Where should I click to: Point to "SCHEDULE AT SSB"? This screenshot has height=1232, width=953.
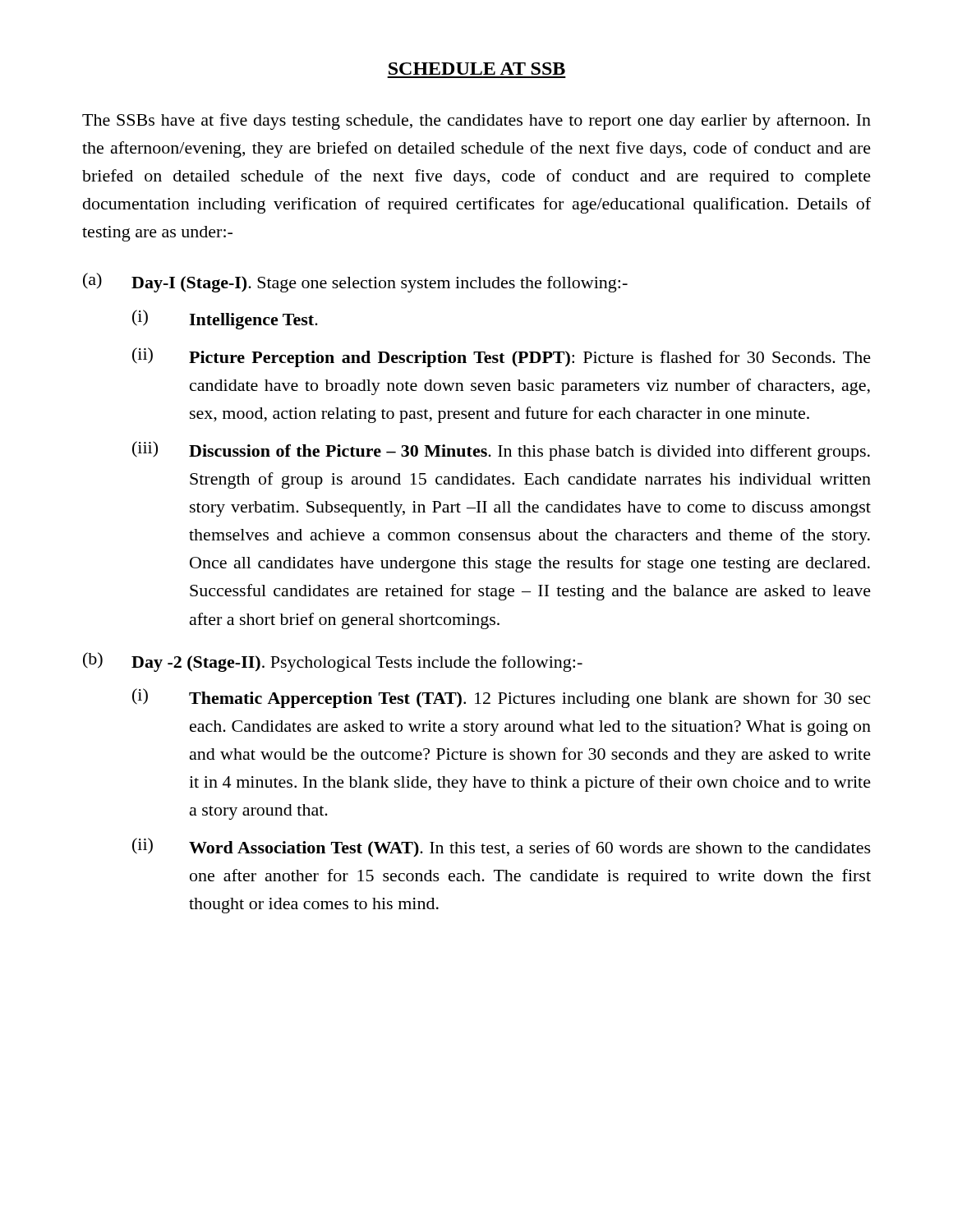coord(476,68)
